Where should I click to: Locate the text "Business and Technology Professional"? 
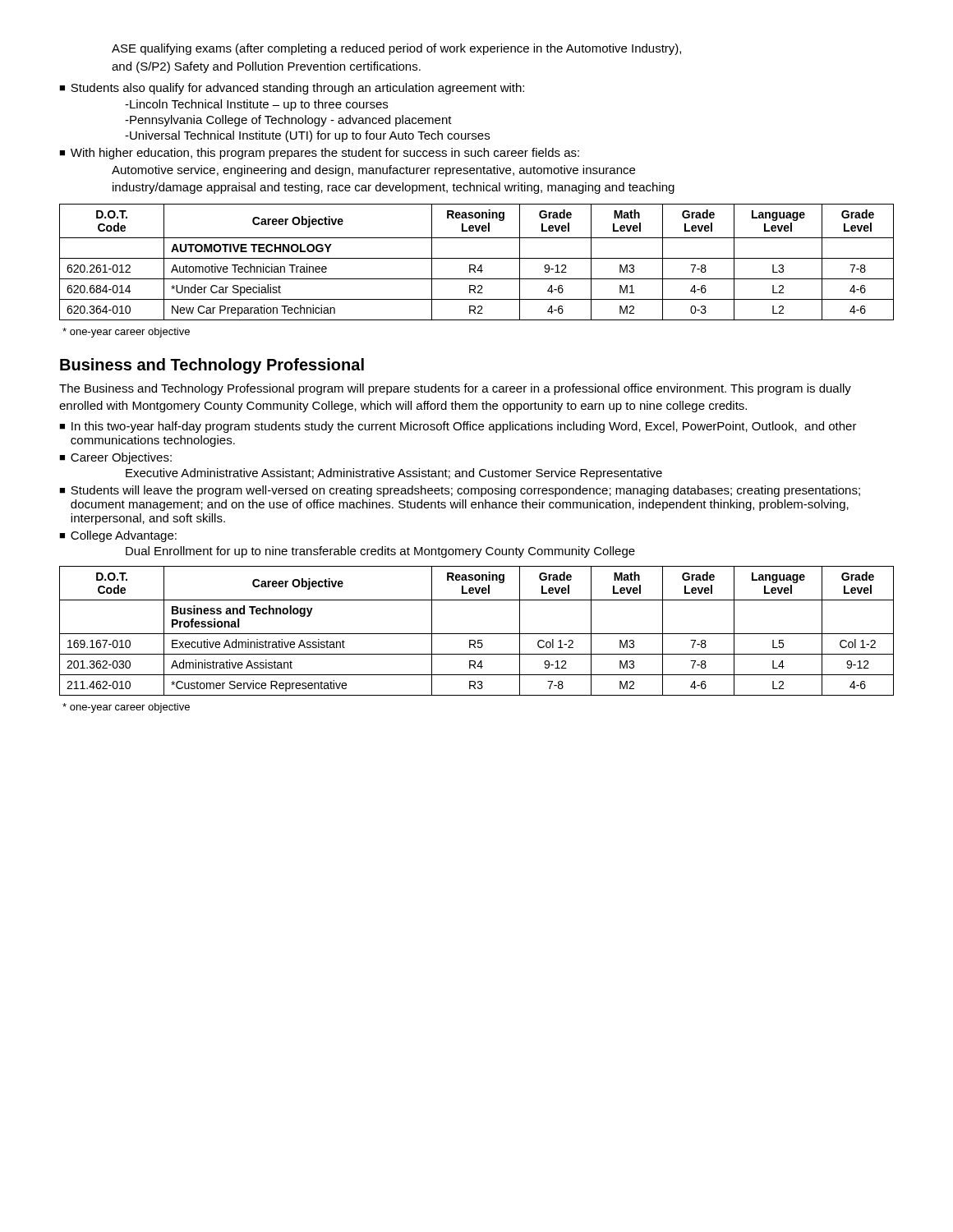click(x=212, y=364)
